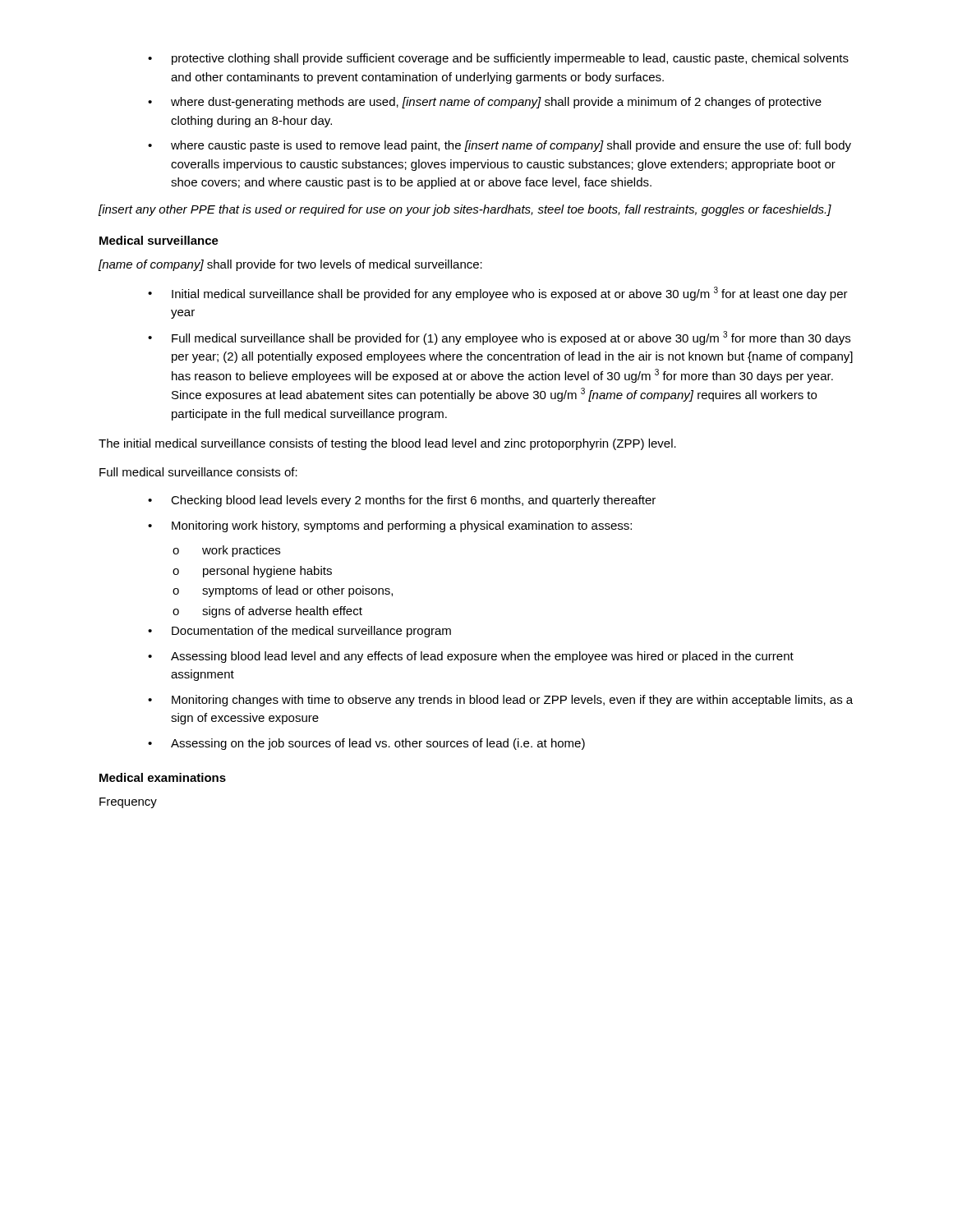The height and width of the screenshot is (1232, 953).
Task: Point to the block beginning "• where caustic paste"
Action: 501,164
